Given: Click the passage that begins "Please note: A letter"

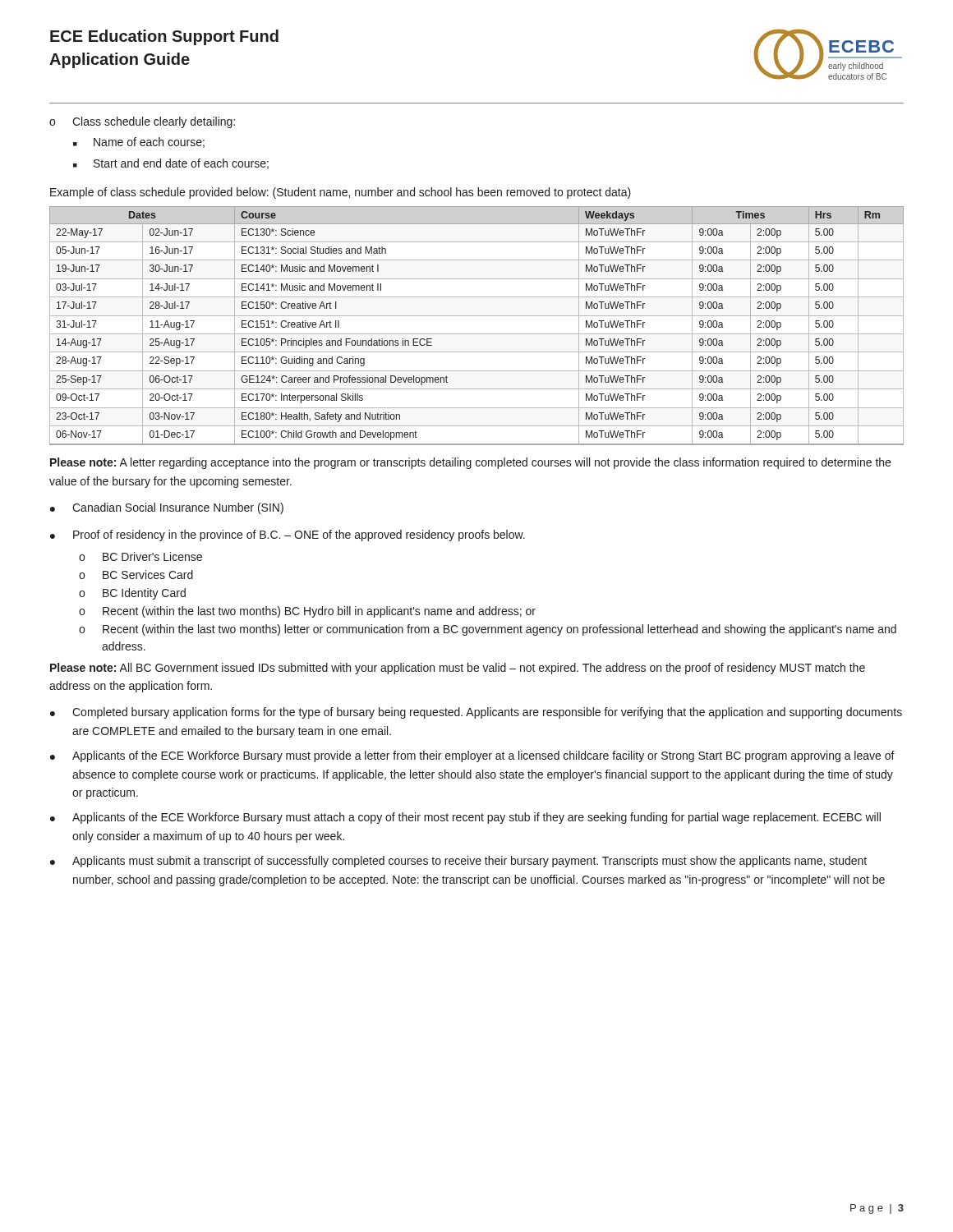Looking at the screenshot, I should 470,472.
